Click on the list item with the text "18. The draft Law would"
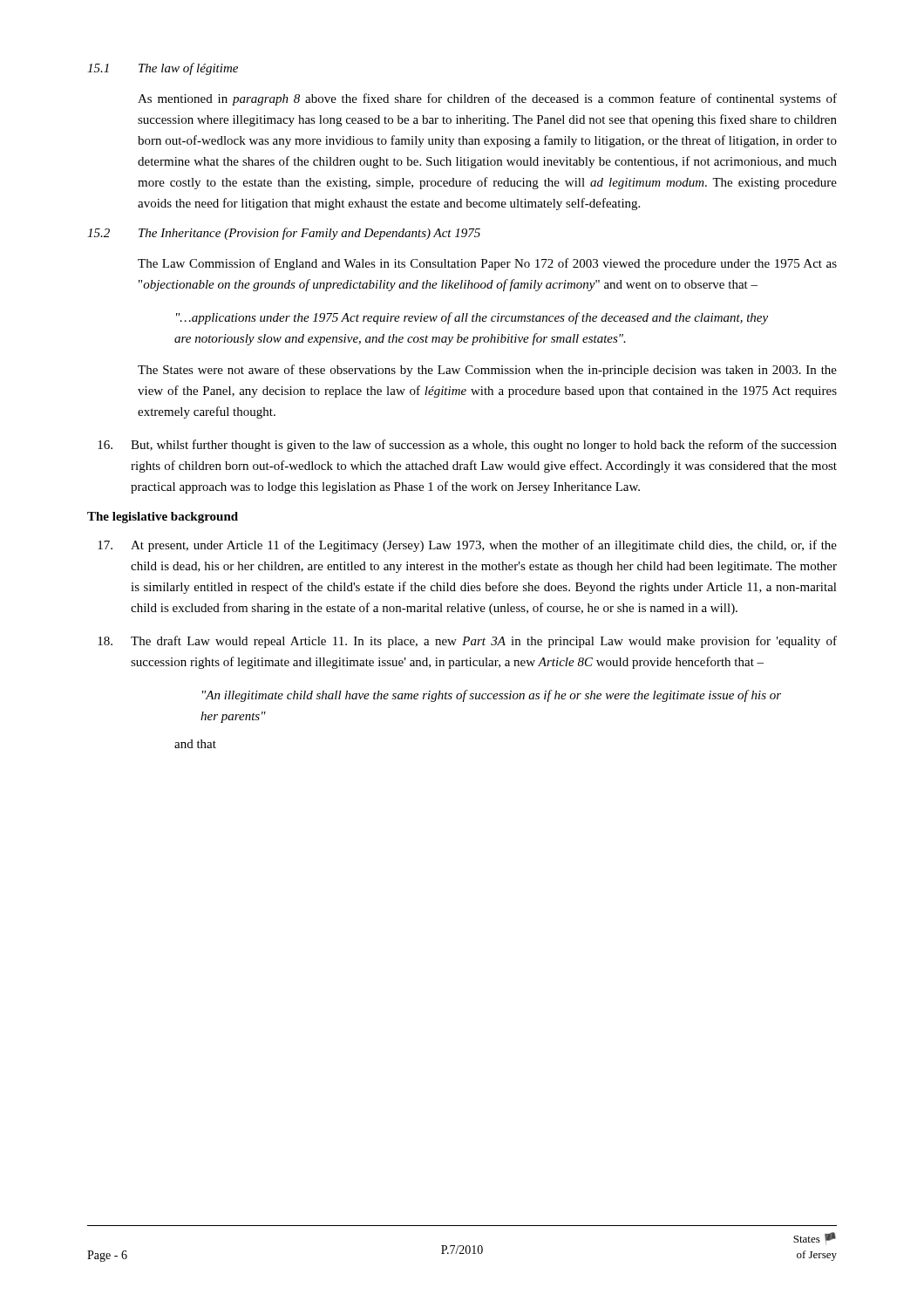 click(462, 651)
